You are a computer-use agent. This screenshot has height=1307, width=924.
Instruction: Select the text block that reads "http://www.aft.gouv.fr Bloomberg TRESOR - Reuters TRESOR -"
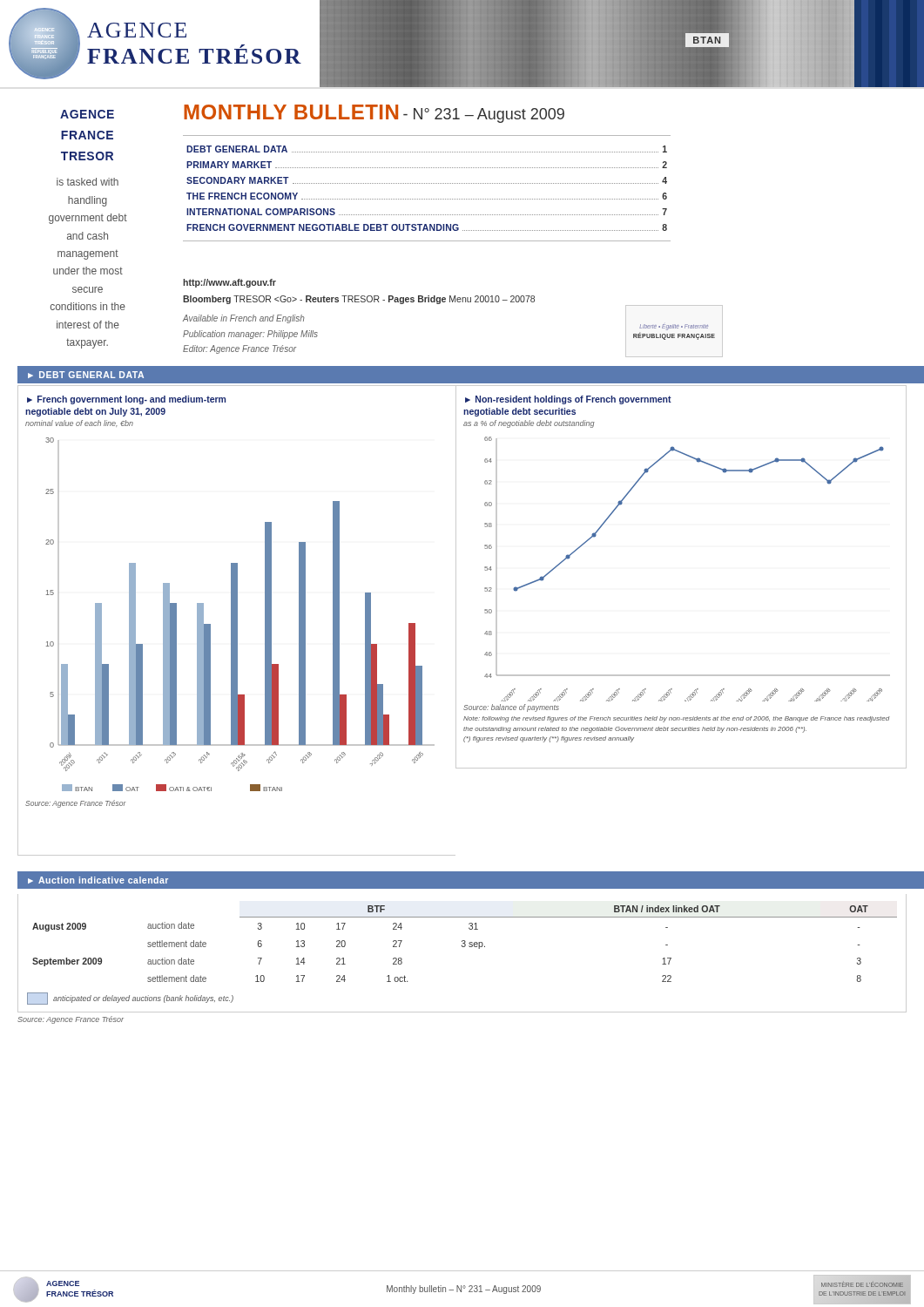tap(444, 291)
